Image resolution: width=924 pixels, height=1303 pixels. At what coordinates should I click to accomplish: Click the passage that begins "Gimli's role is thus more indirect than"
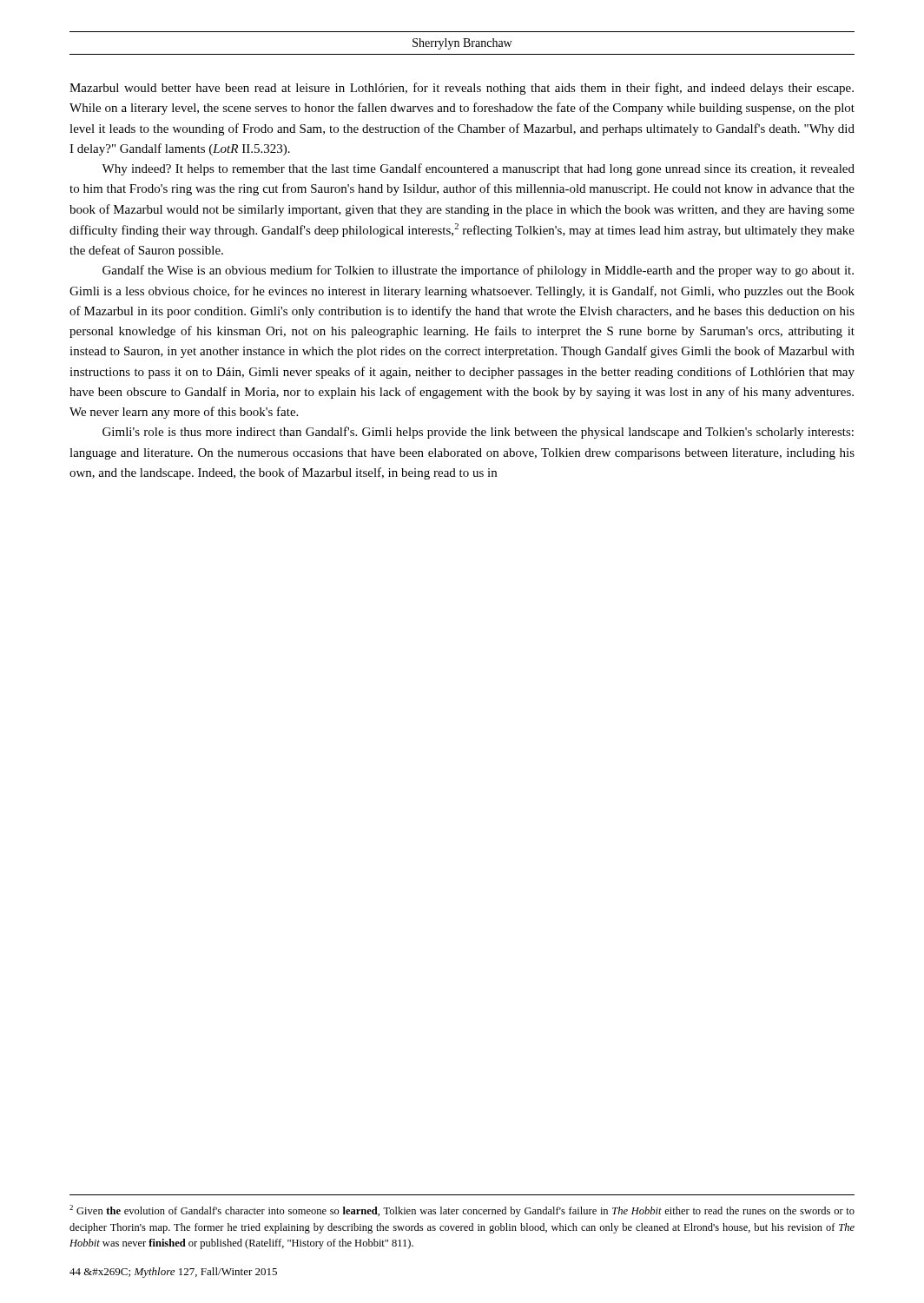462,453
